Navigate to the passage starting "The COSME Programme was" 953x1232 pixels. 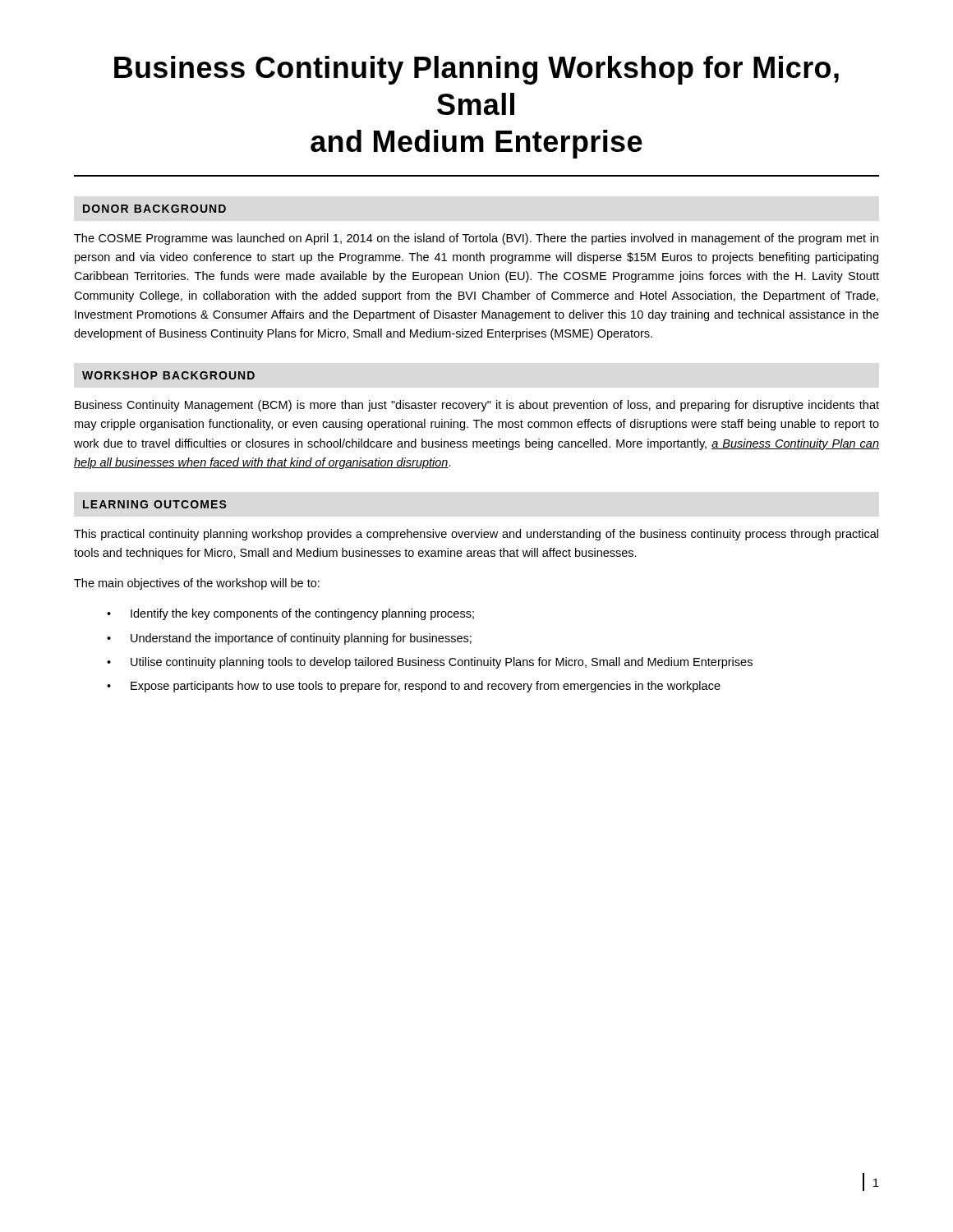(x=476, y=286)
